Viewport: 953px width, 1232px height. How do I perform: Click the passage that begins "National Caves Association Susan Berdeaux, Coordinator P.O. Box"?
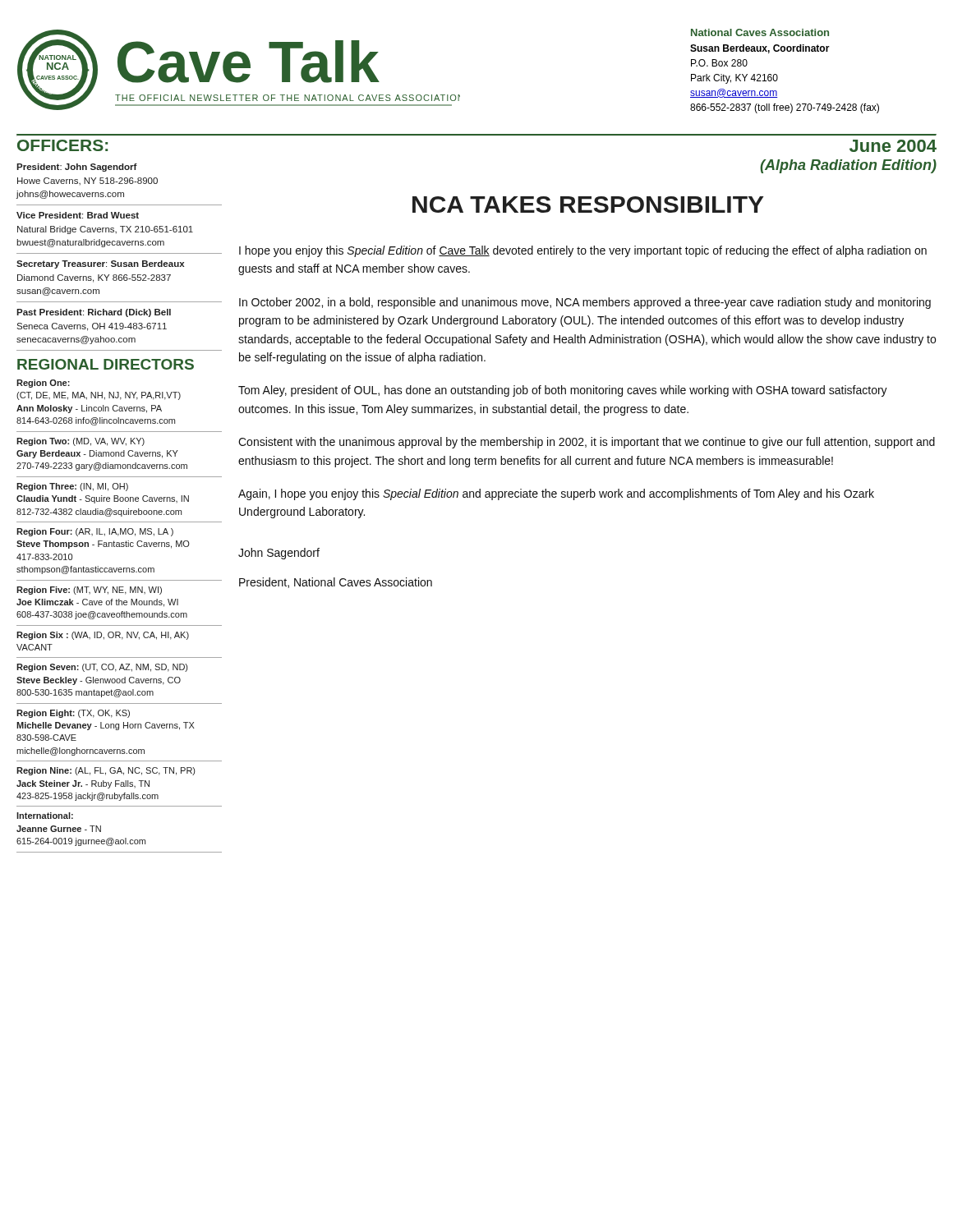click(760, 32)
